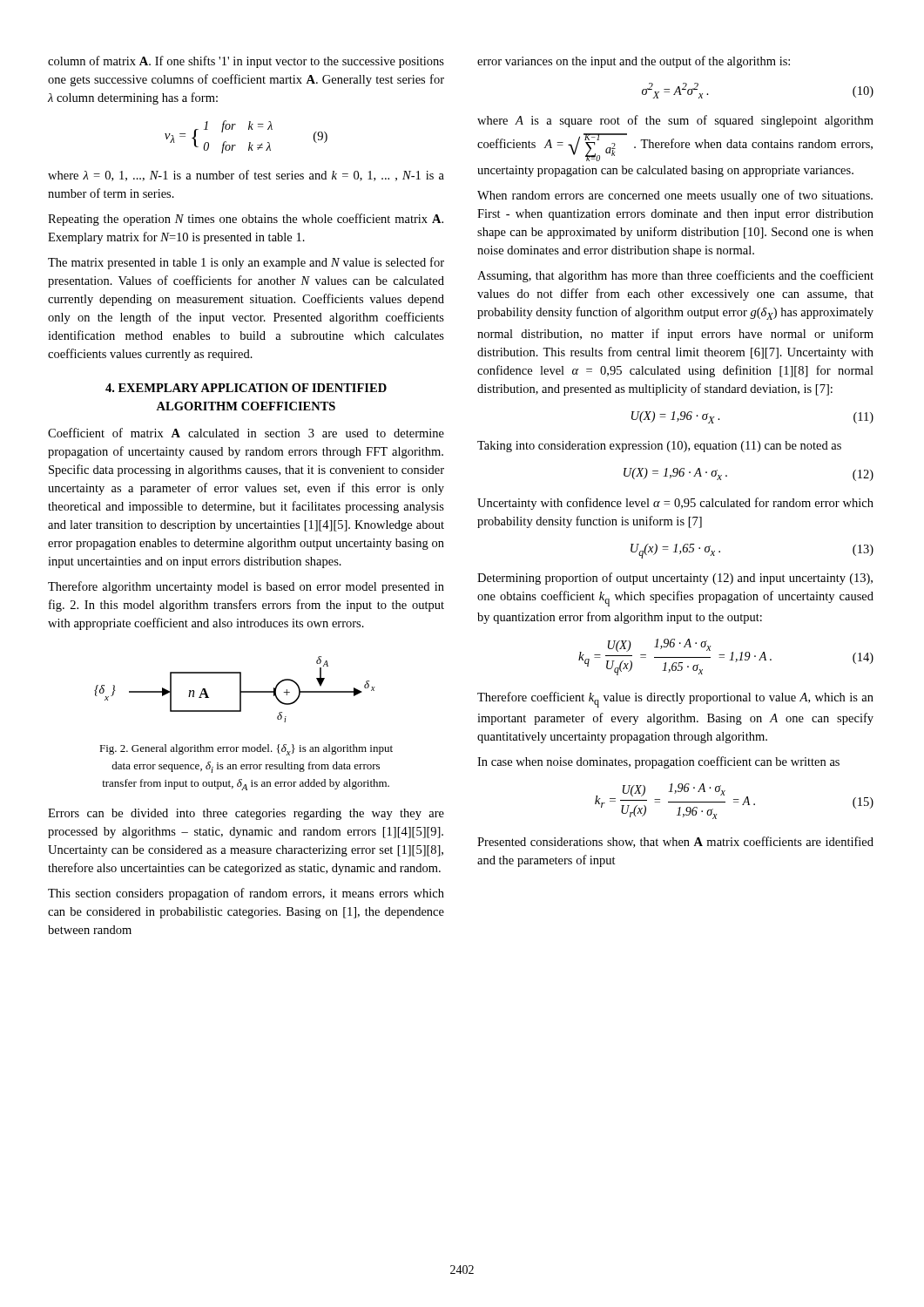Click on the text starting "Determining proportion of output uncertainty"
924x1307 pixels.
coord(675,598)
